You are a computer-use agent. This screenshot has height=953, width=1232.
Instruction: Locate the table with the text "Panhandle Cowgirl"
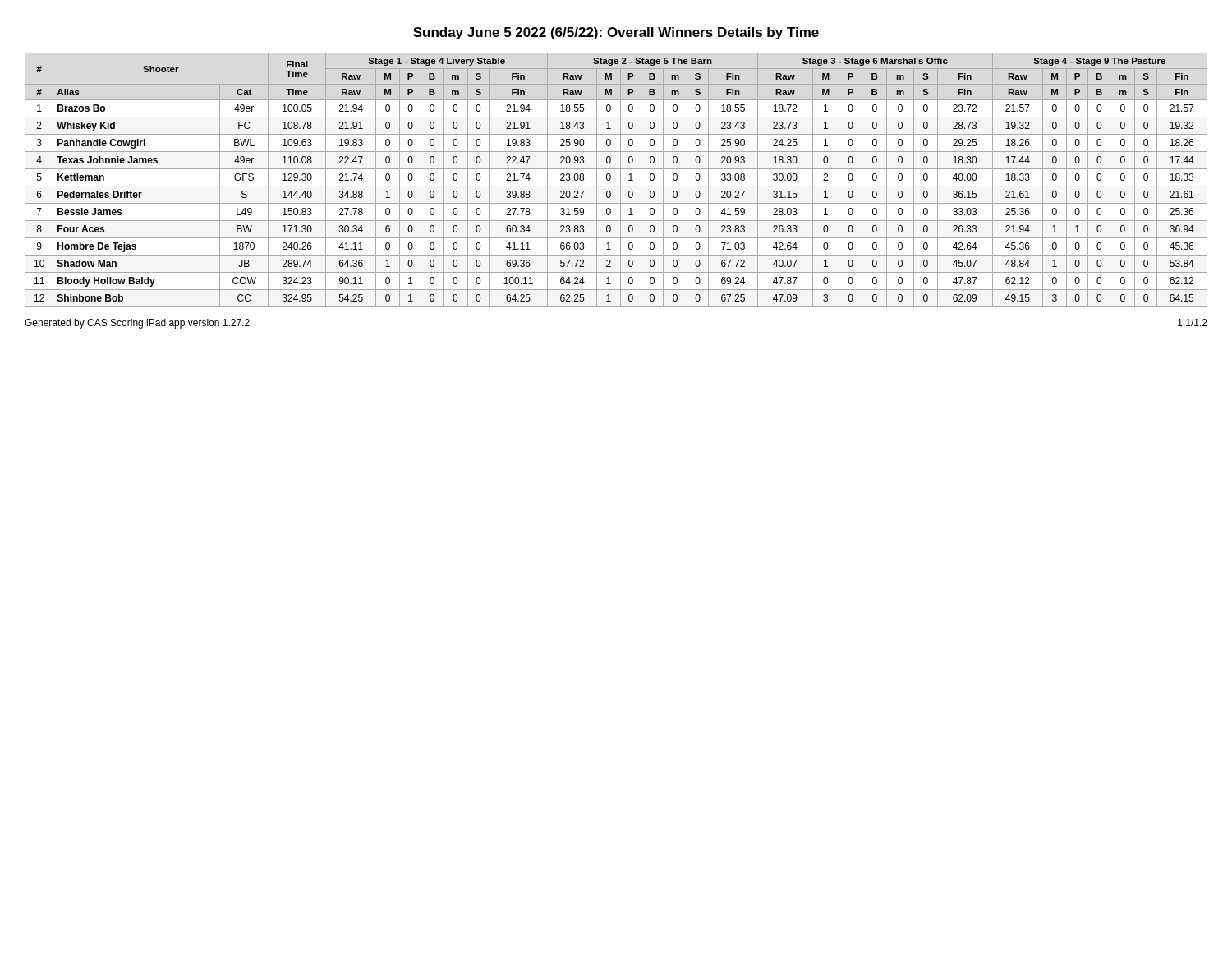pos(616,180)
